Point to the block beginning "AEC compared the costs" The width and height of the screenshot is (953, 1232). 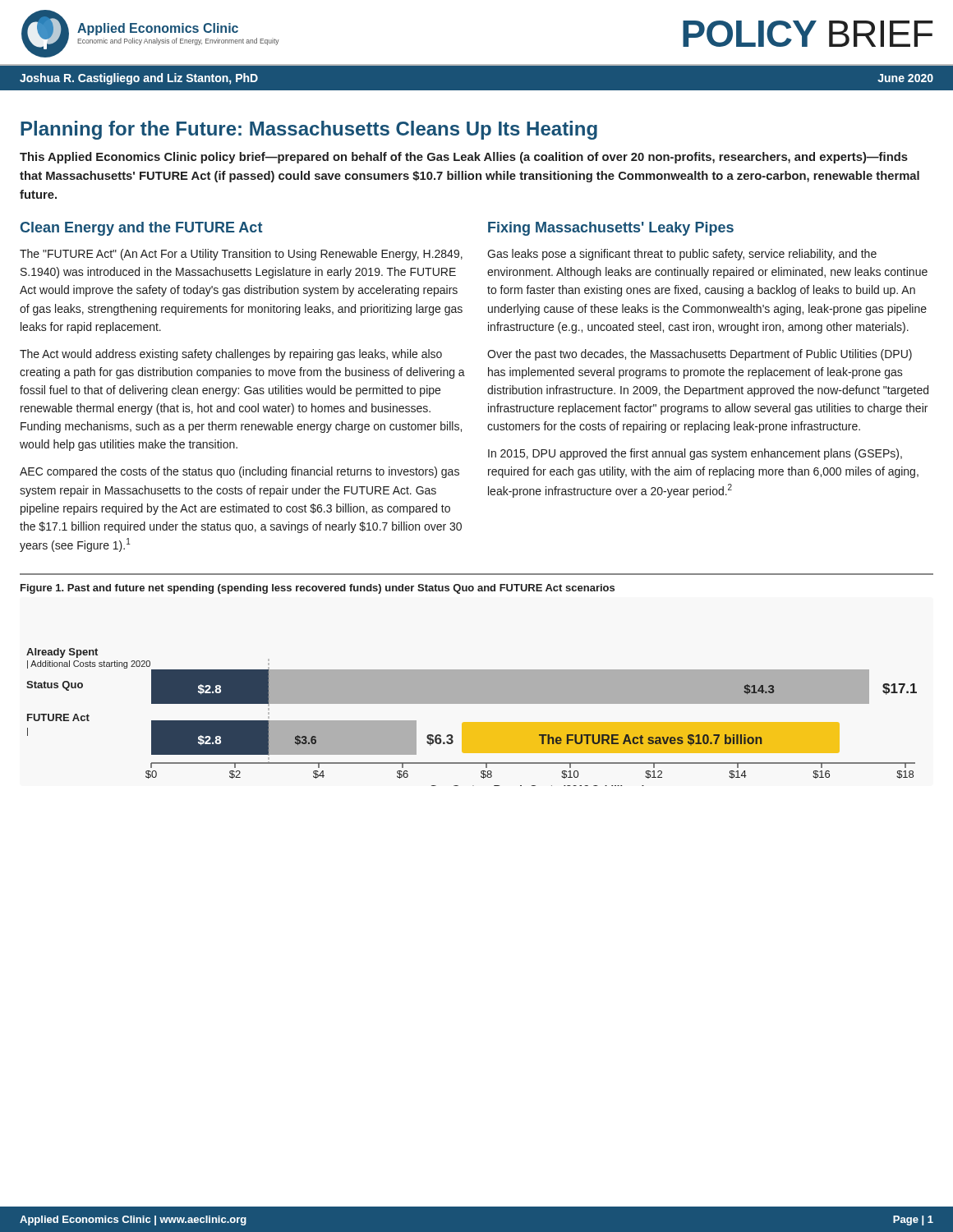point(241,508)
